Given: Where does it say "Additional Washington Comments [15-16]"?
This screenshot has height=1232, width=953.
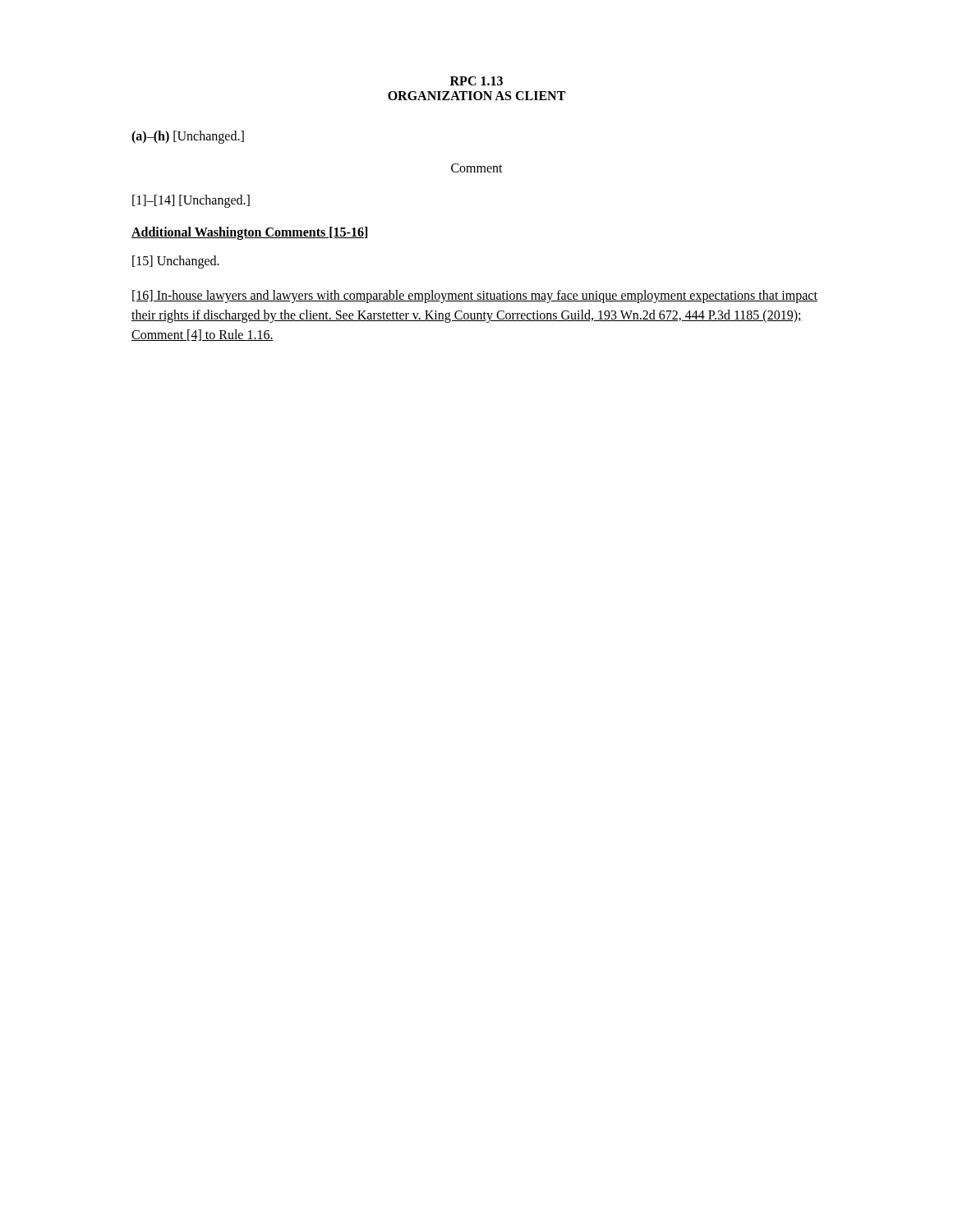Looking at the screenshot, I should click(x=250, y=232).
